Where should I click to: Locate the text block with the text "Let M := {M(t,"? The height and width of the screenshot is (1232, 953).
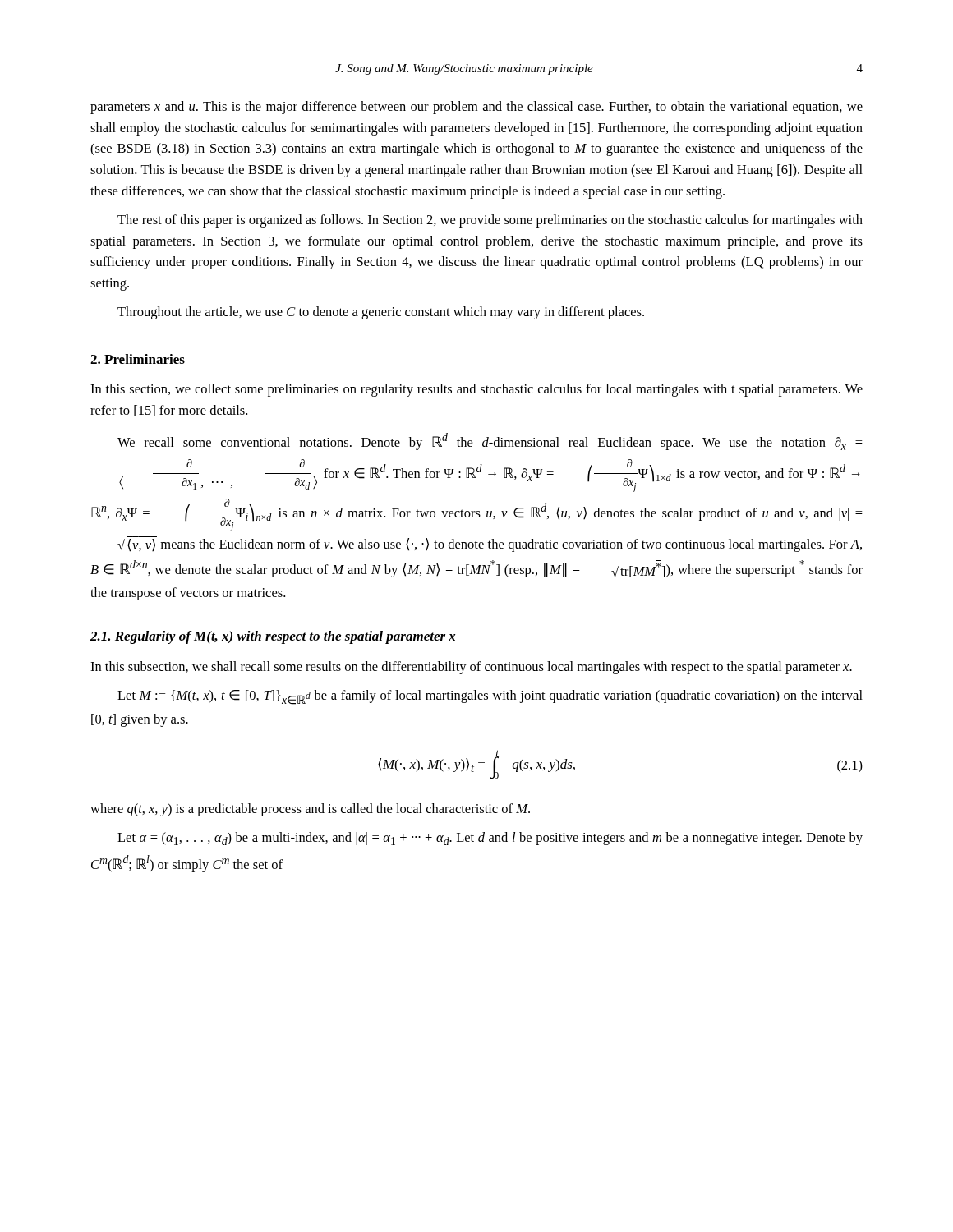[x=476, y=707]
